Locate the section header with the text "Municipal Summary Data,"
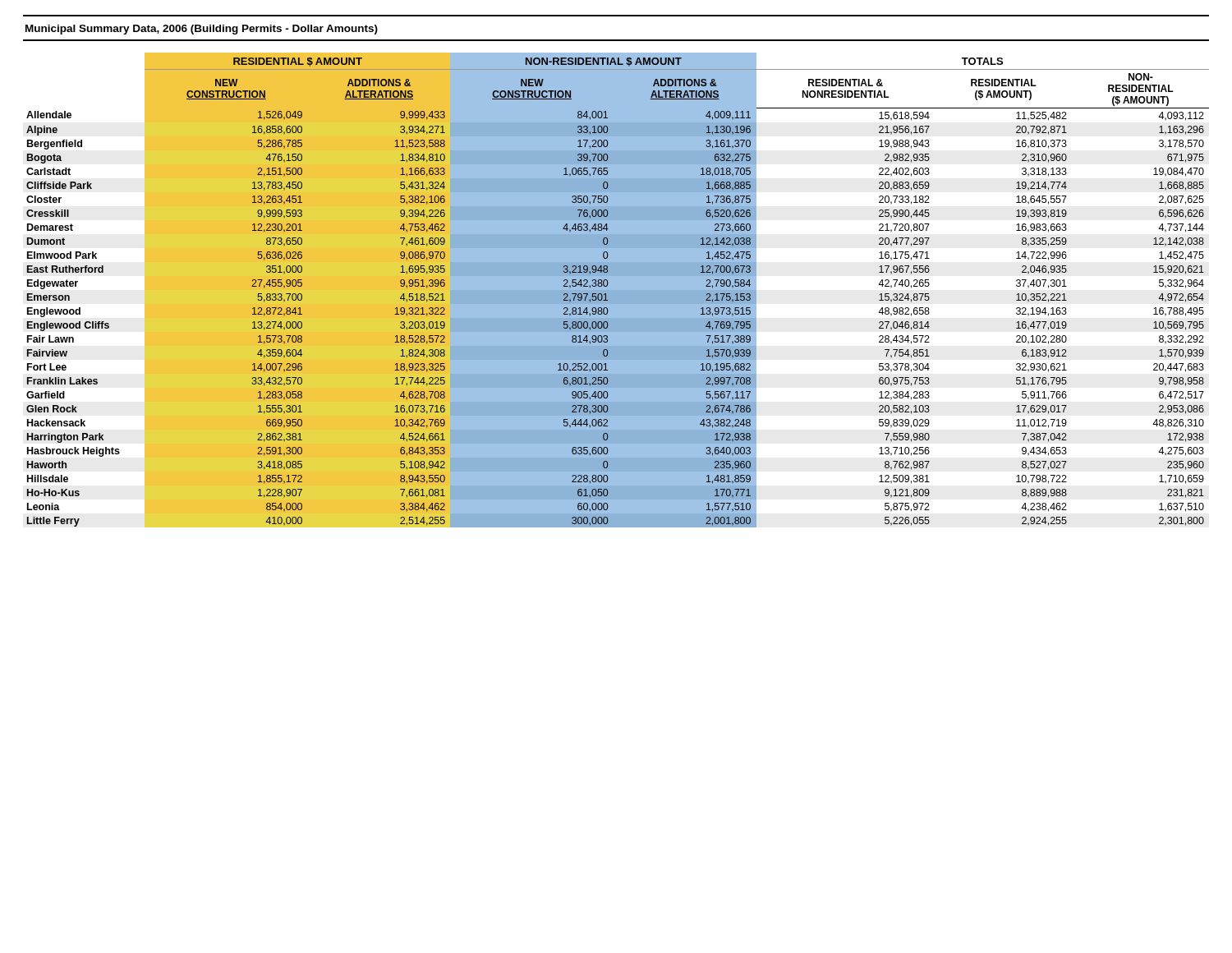This screenshot has width=1232, height=953. (201, 28)
